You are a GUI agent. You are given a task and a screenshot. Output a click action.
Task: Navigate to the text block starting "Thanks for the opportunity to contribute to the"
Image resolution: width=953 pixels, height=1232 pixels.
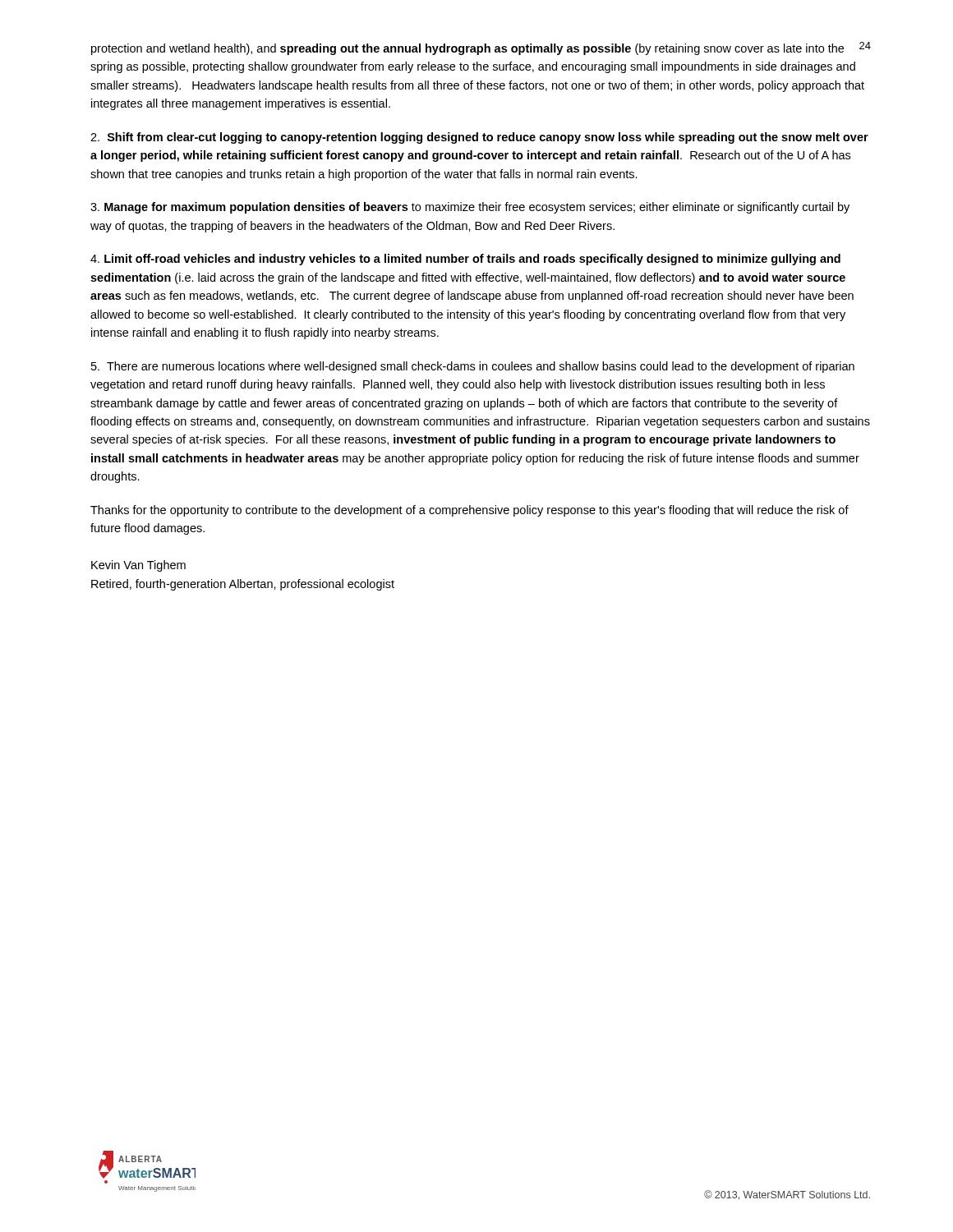point(469,519)
